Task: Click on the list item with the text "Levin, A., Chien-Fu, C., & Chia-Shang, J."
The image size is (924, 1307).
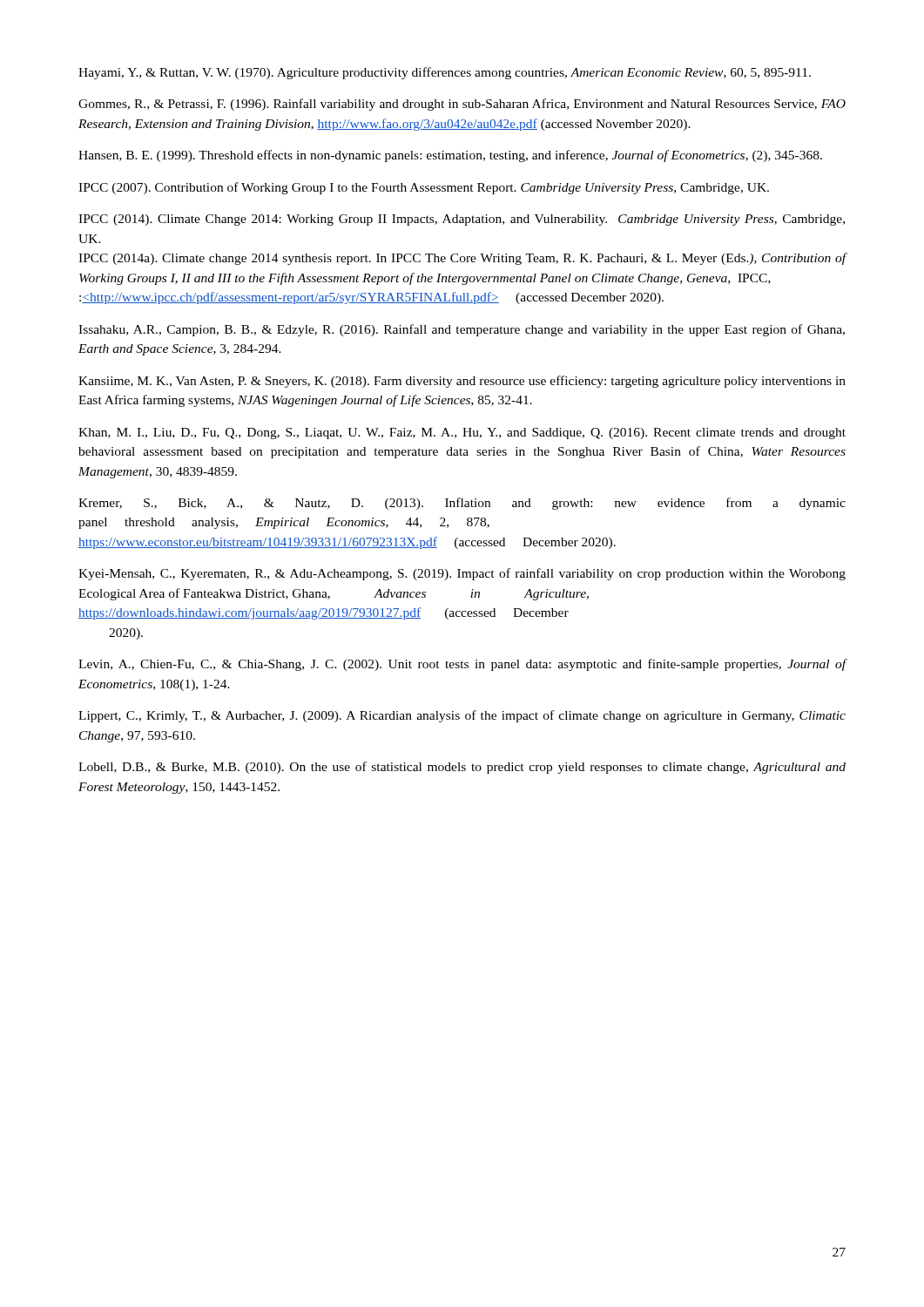Action: [x=462, y=674]
